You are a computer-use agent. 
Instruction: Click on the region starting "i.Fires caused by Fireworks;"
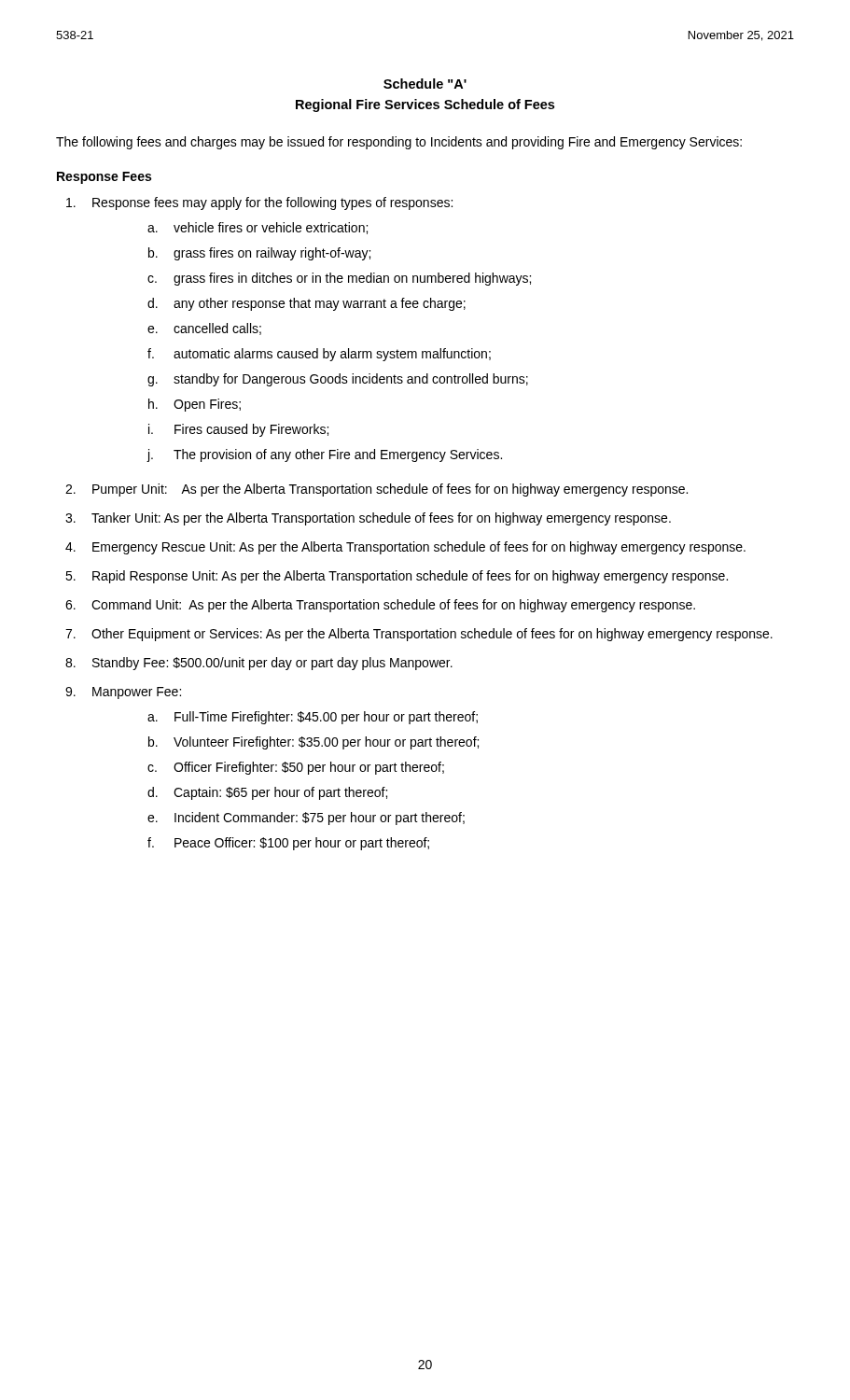pos(239,429)
